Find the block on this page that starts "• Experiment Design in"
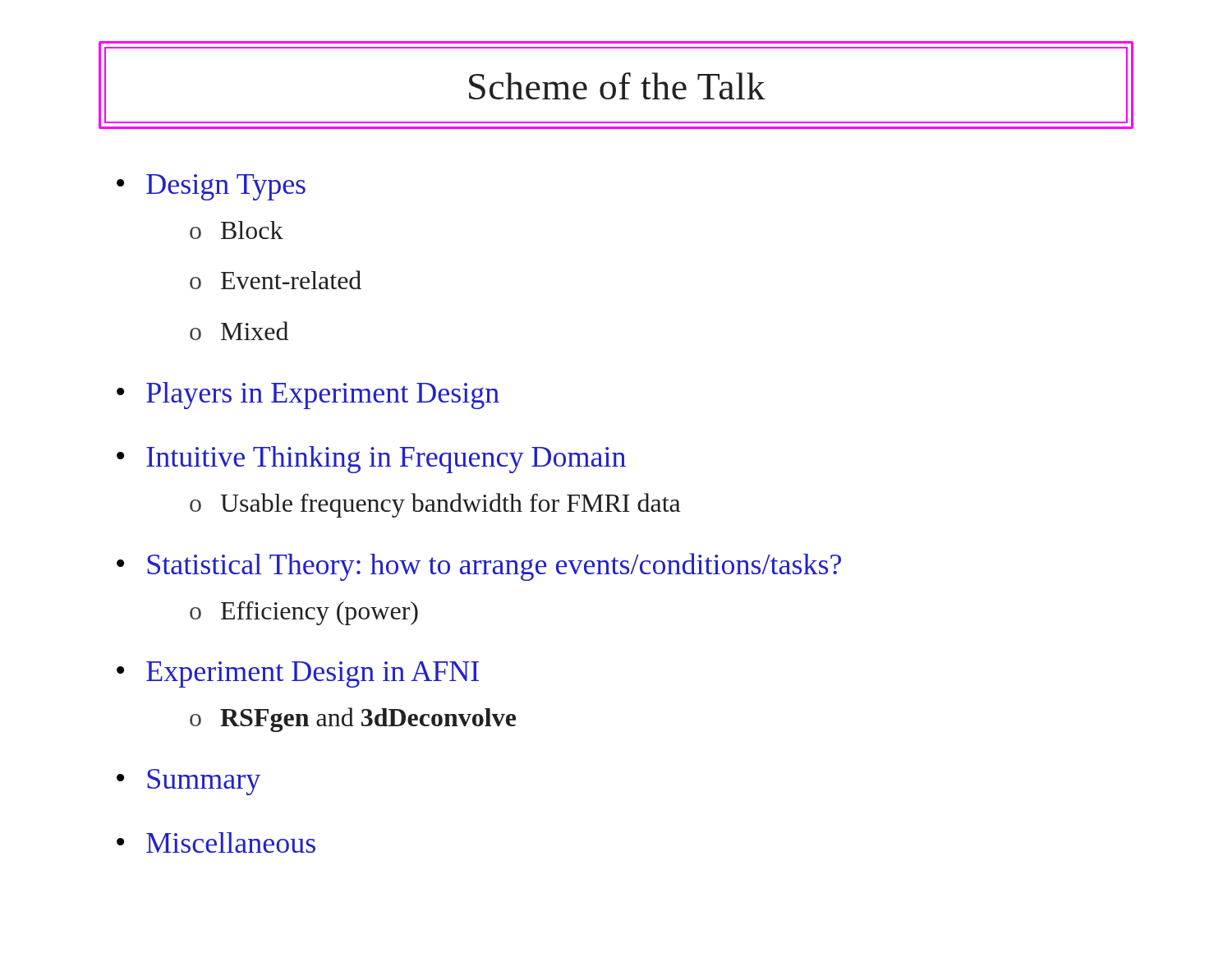 click(x=297, y=670)
